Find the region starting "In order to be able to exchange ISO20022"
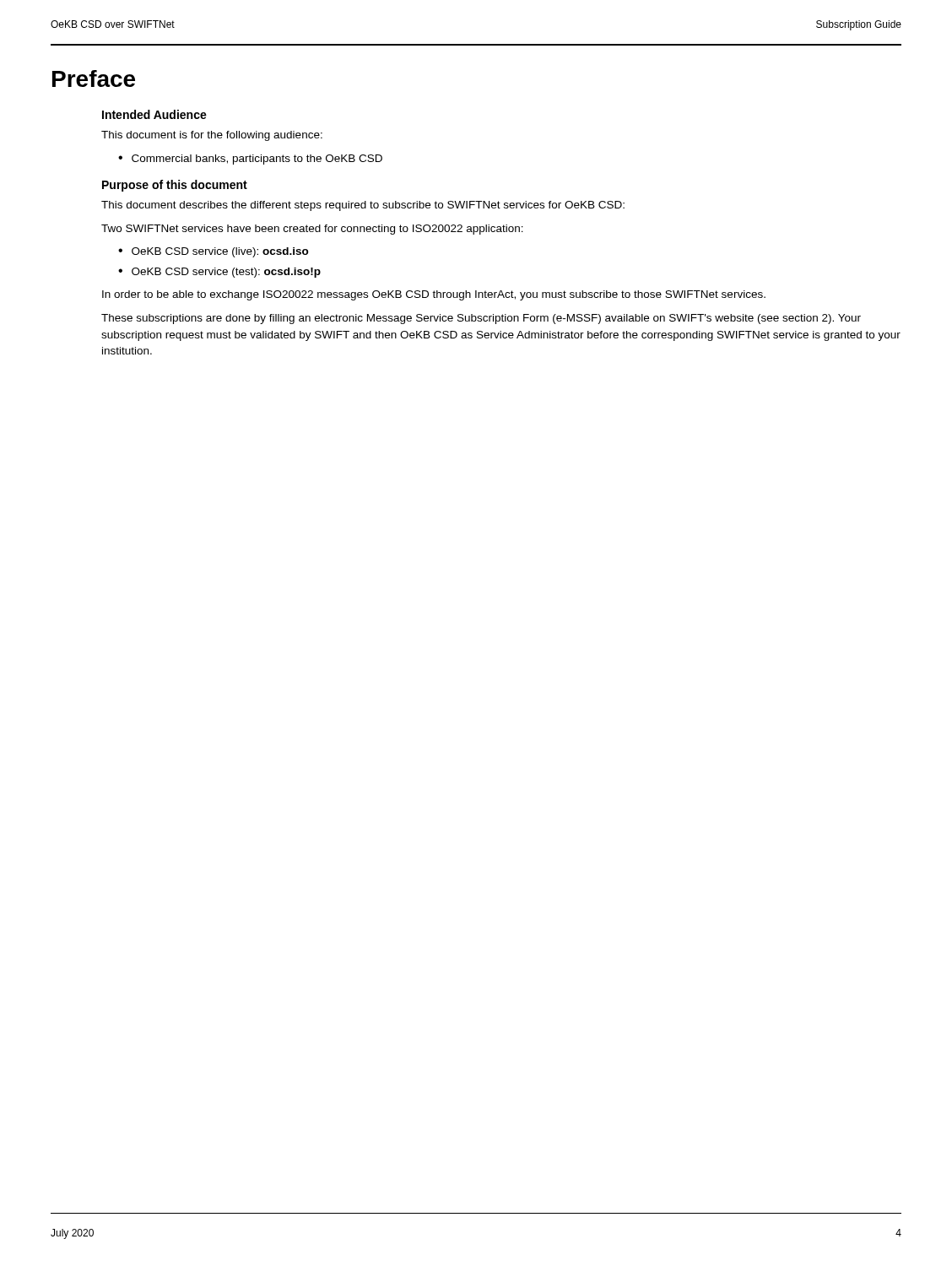952x1266 pixels. point(434,294)
